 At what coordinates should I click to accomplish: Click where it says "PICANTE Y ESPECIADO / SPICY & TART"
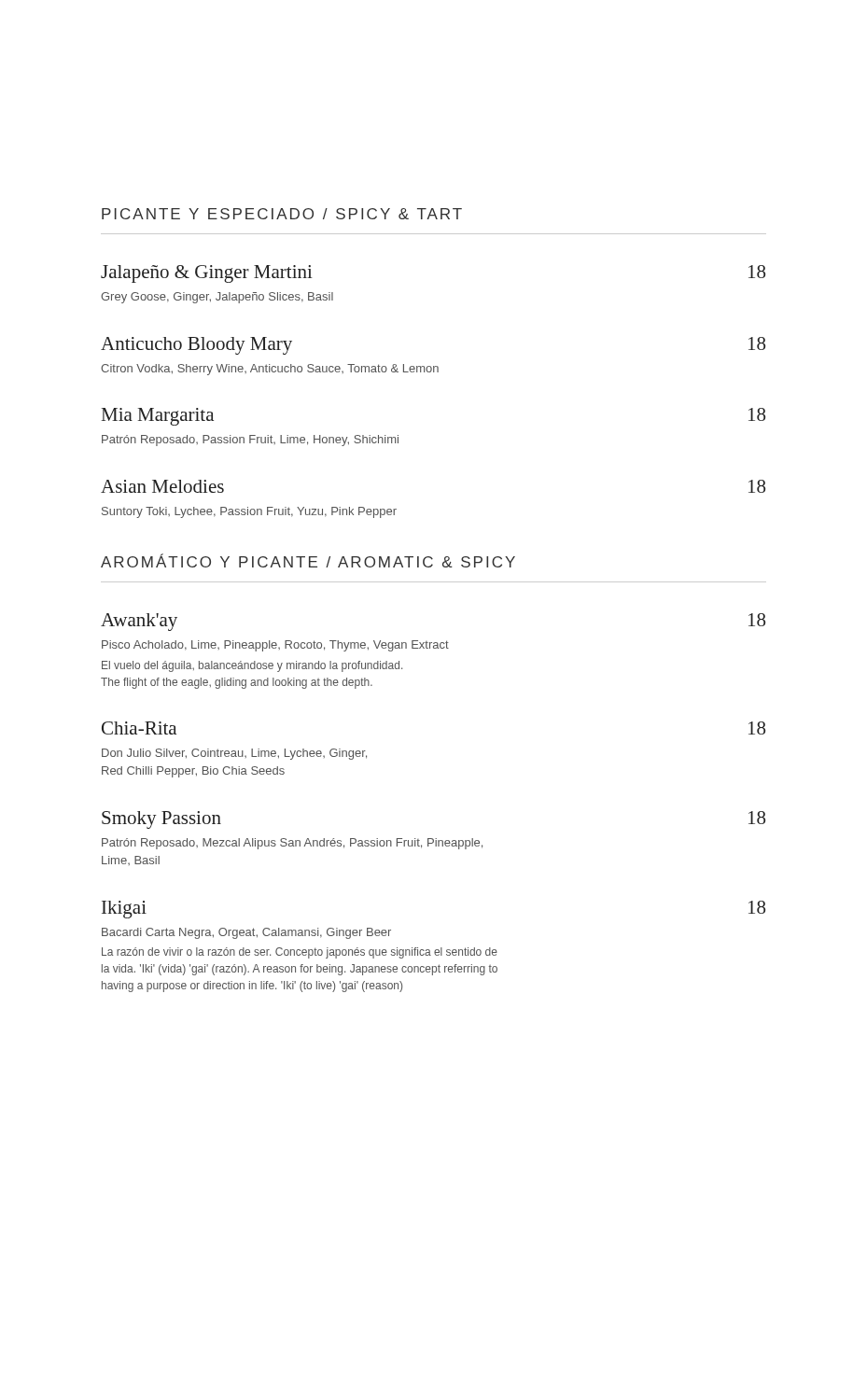point(282,214)
